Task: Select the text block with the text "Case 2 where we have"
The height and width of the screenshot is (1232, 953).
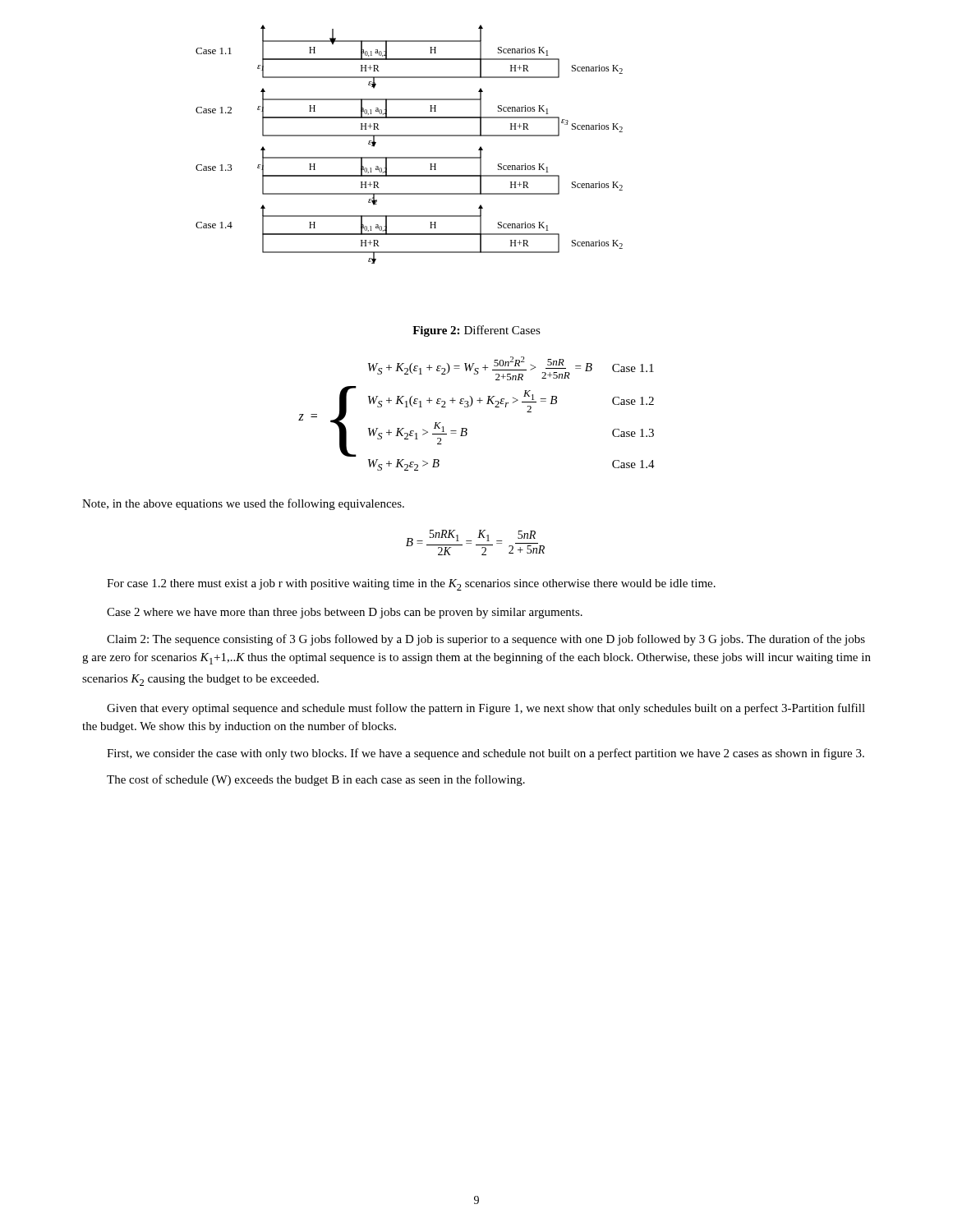Action: tap(345, 612)
